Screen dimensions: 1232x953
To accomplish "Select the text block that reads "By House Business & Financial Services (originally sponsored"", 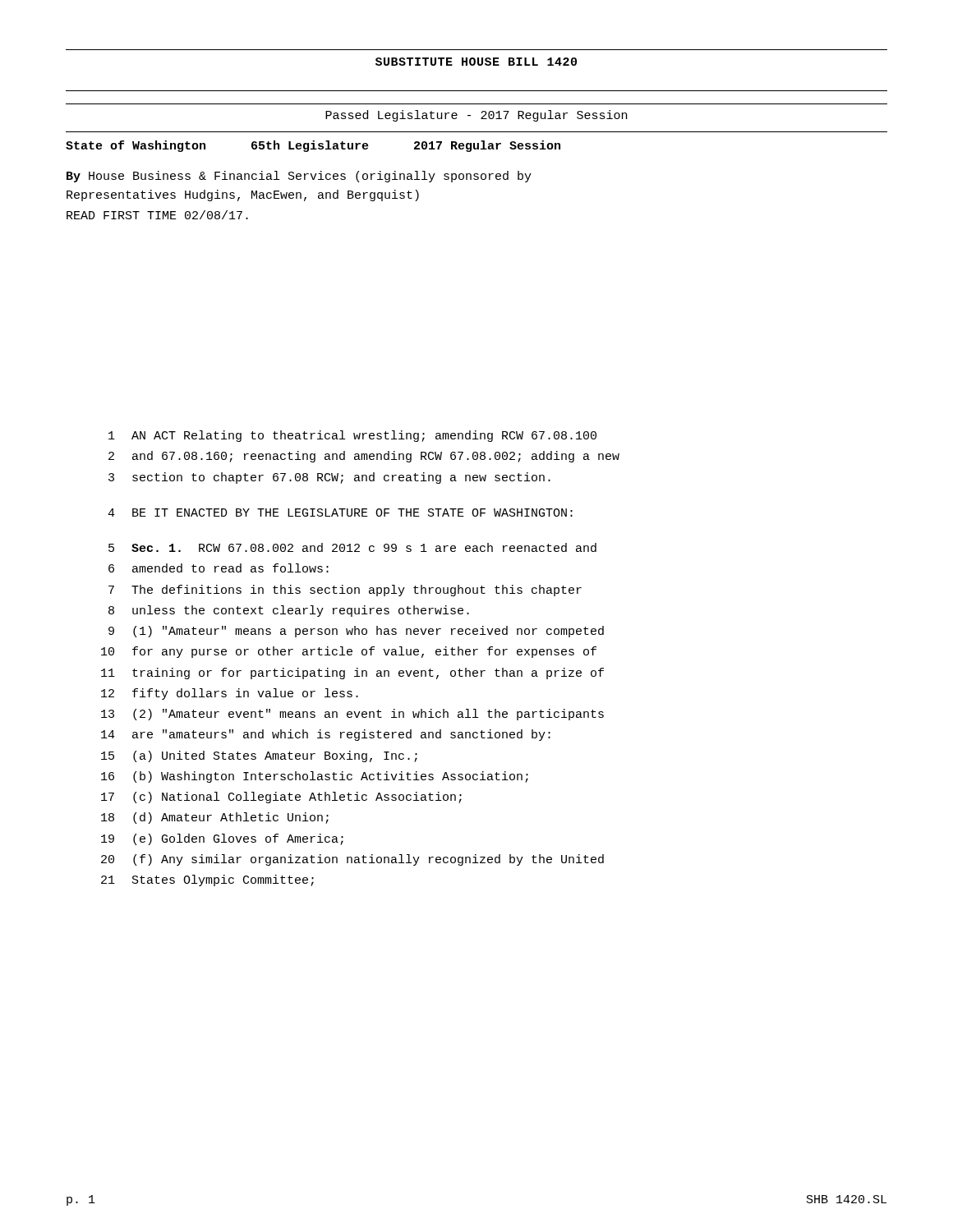I will coord(299,186).
